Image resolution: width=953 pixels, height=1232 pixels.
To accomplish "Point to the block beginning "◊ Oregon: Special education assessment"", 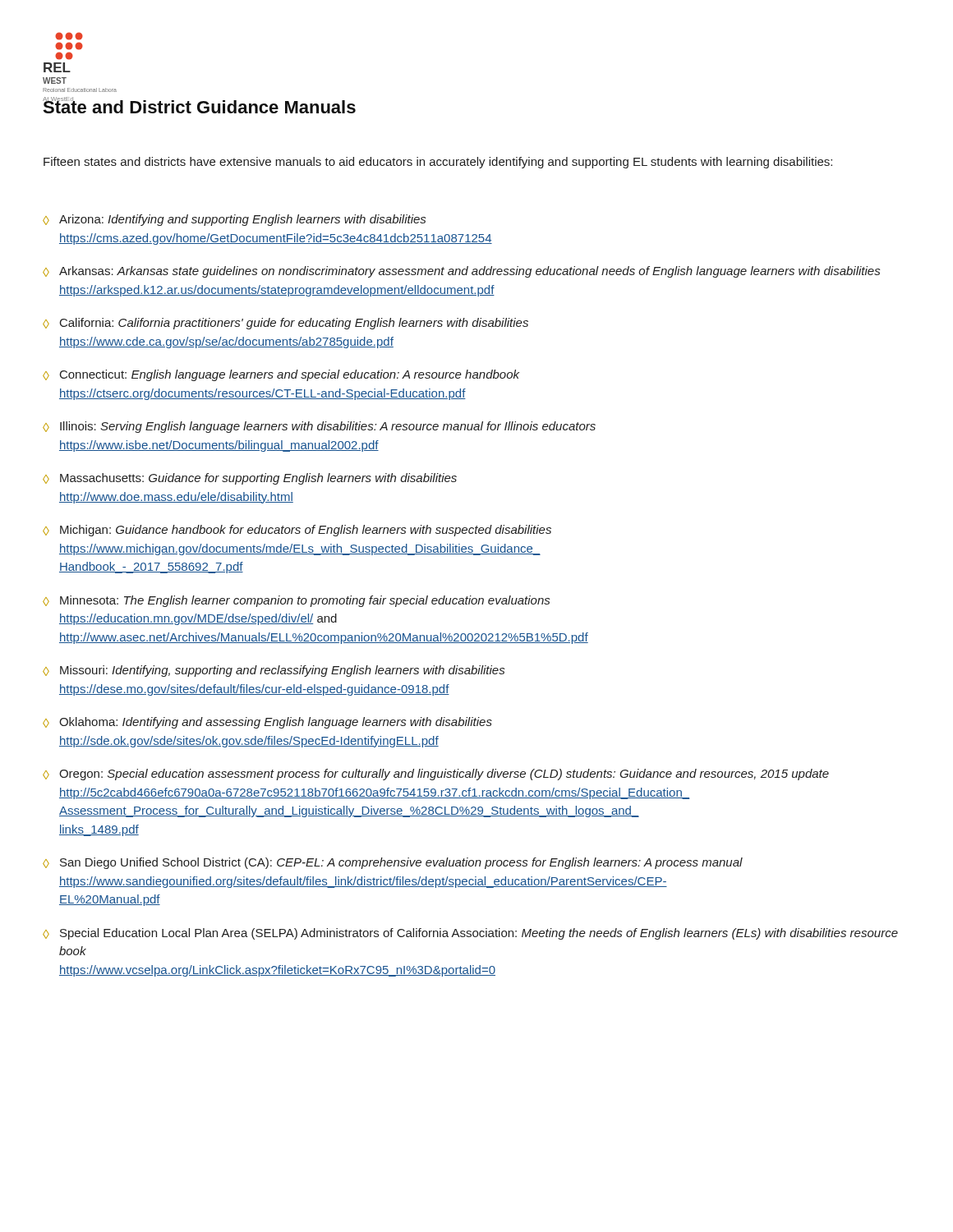I will pyautogui.click(x=436, y=802).
